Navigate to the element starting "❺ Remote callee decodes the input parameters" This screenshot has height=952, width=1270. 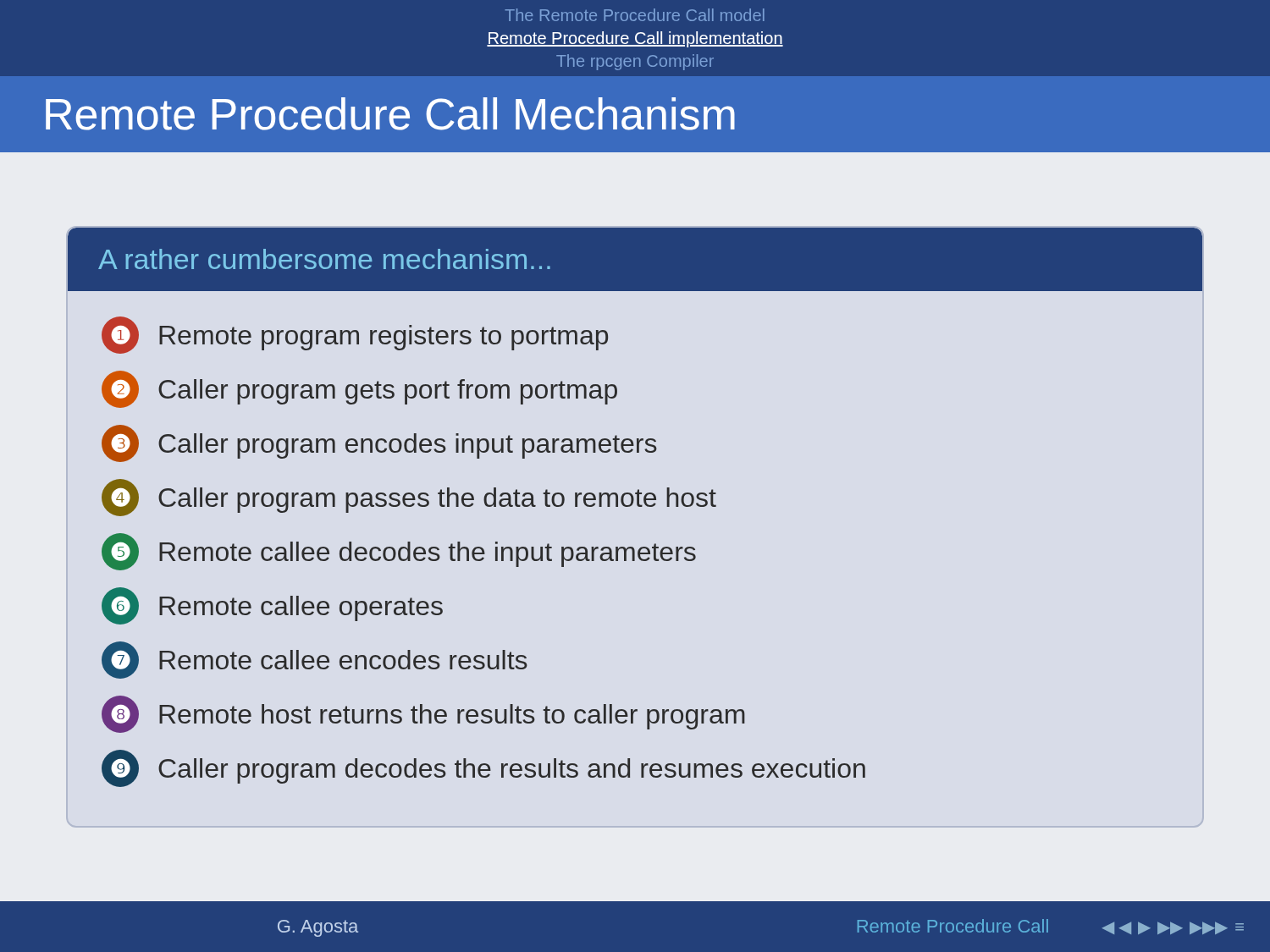pyautogui.click(x=399, y=552)
